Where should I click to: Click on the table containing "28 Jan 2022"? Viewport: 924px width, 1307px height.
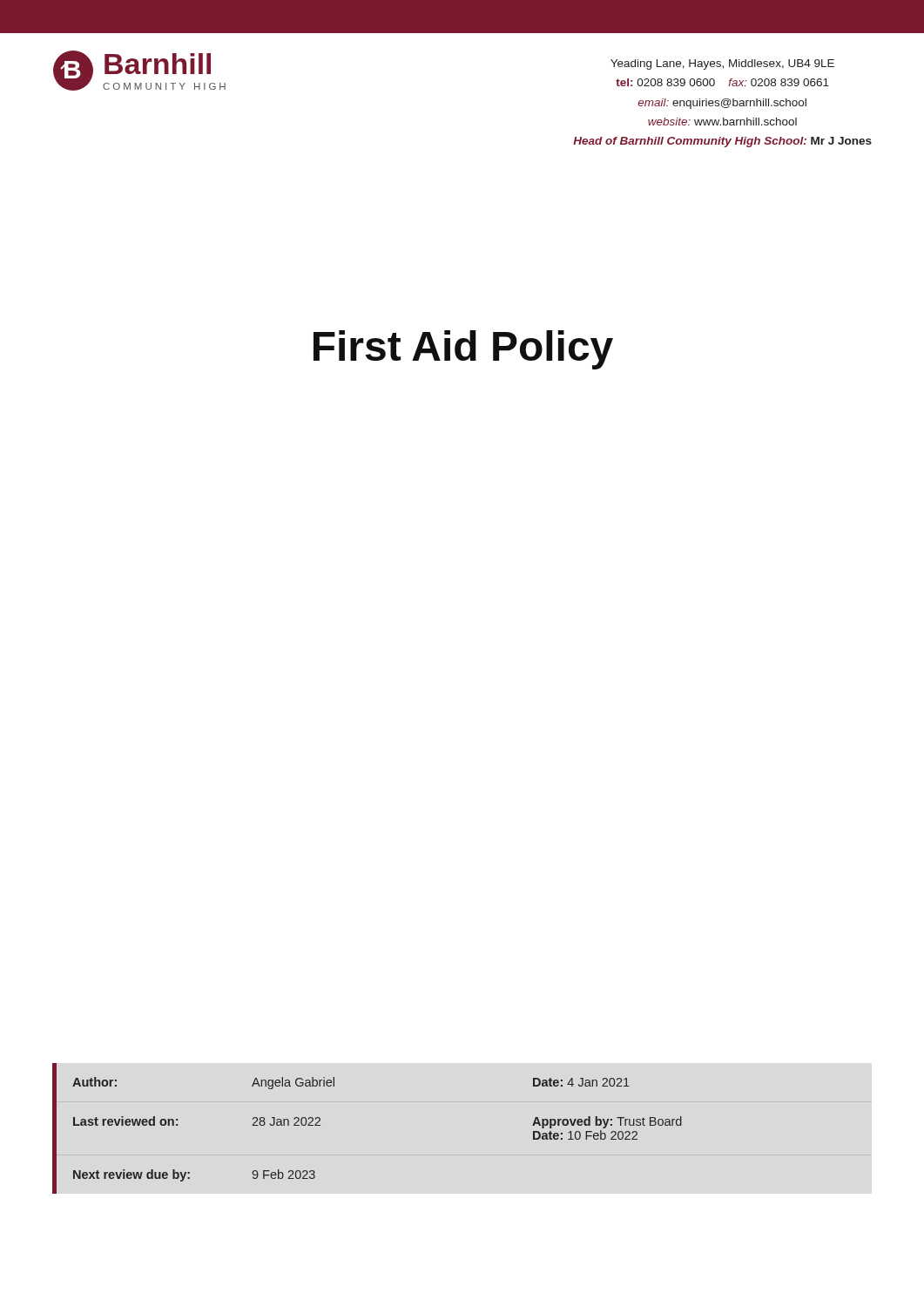462,1128
